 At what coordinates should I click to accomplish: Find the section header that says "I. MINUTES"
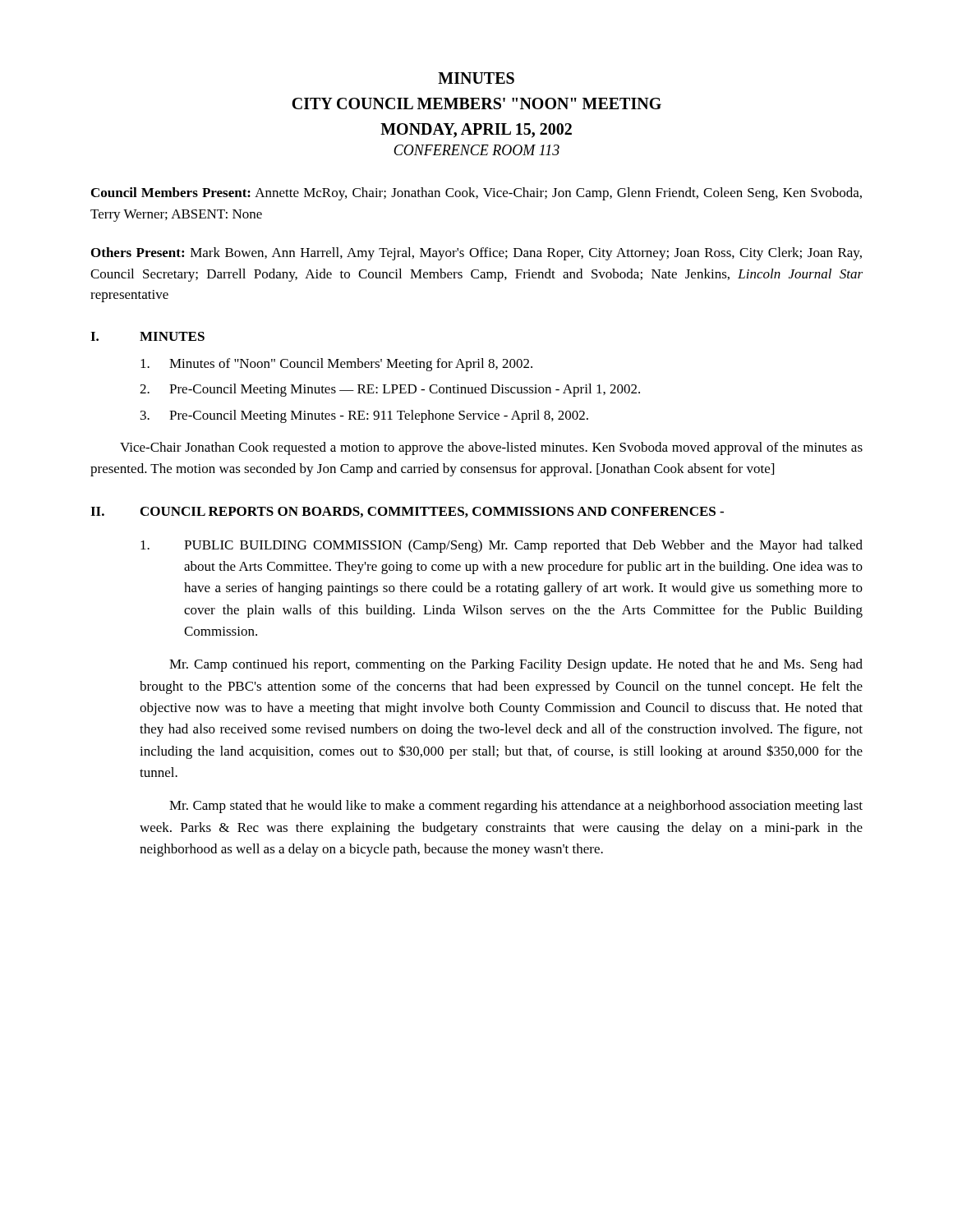point(148,336)
